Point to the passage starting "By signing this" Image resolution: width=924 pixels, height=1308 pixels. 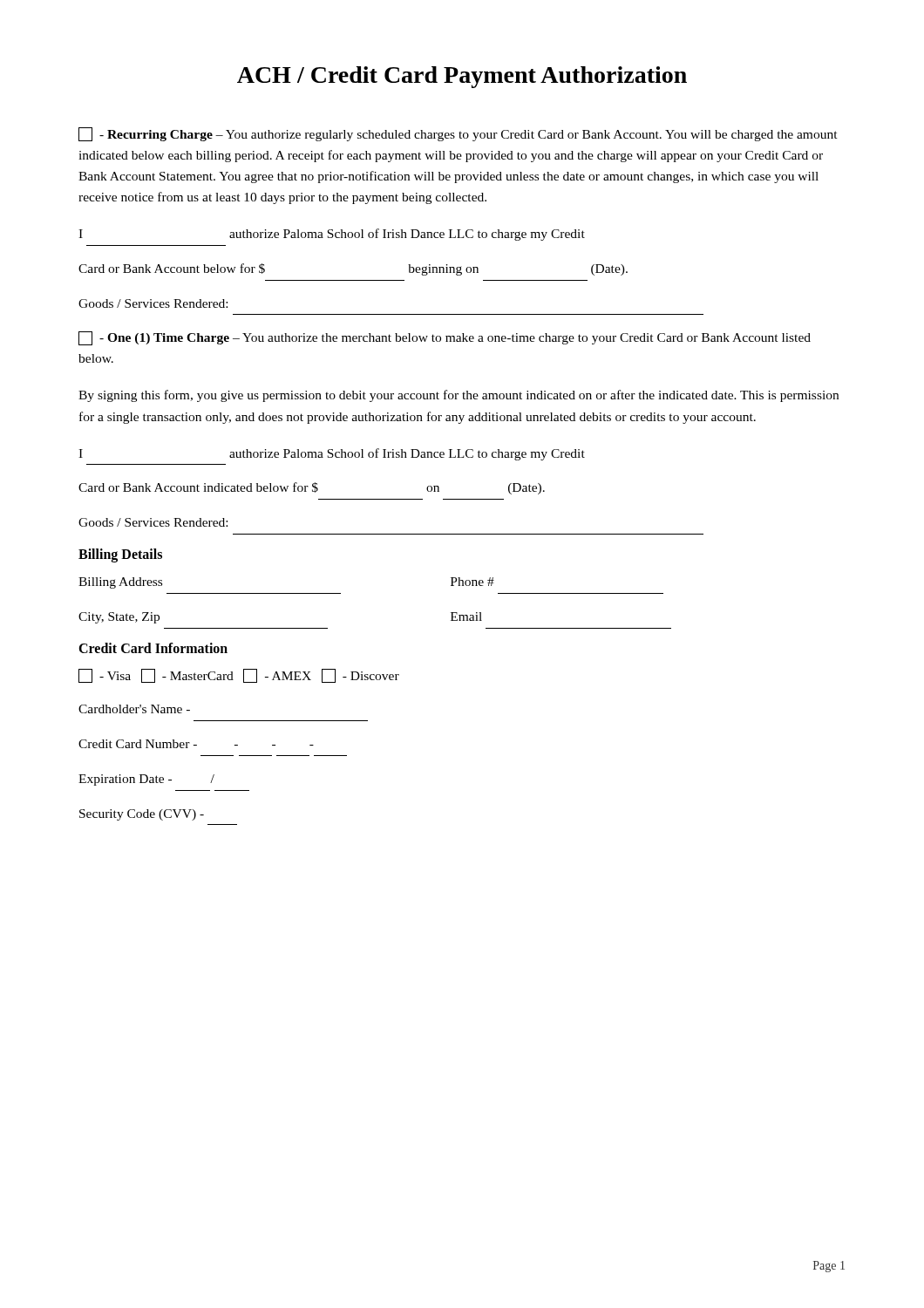click(x=459, y=405)
